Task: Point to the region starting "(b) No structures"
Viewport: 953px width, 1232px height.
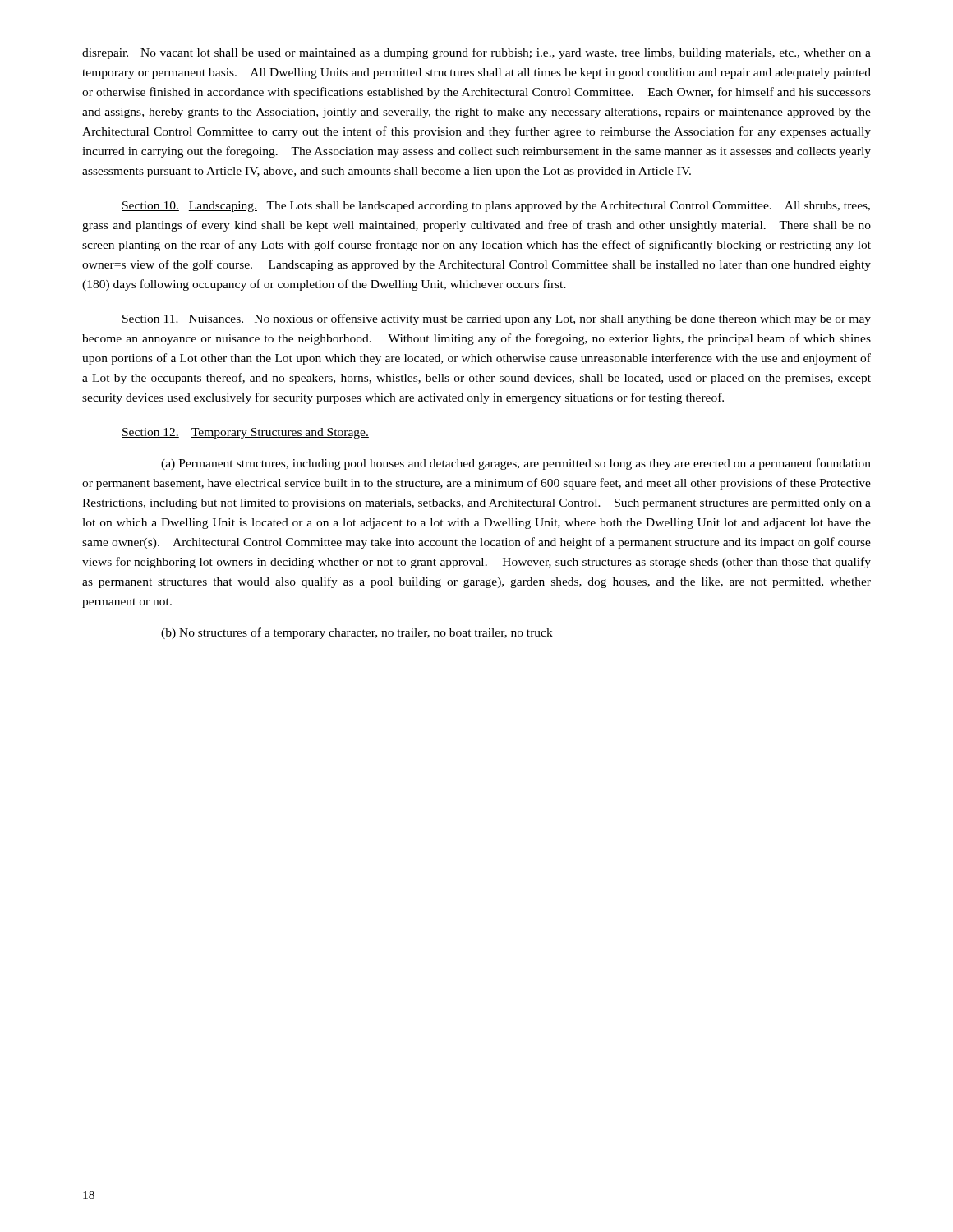Action: coord(357,632)
